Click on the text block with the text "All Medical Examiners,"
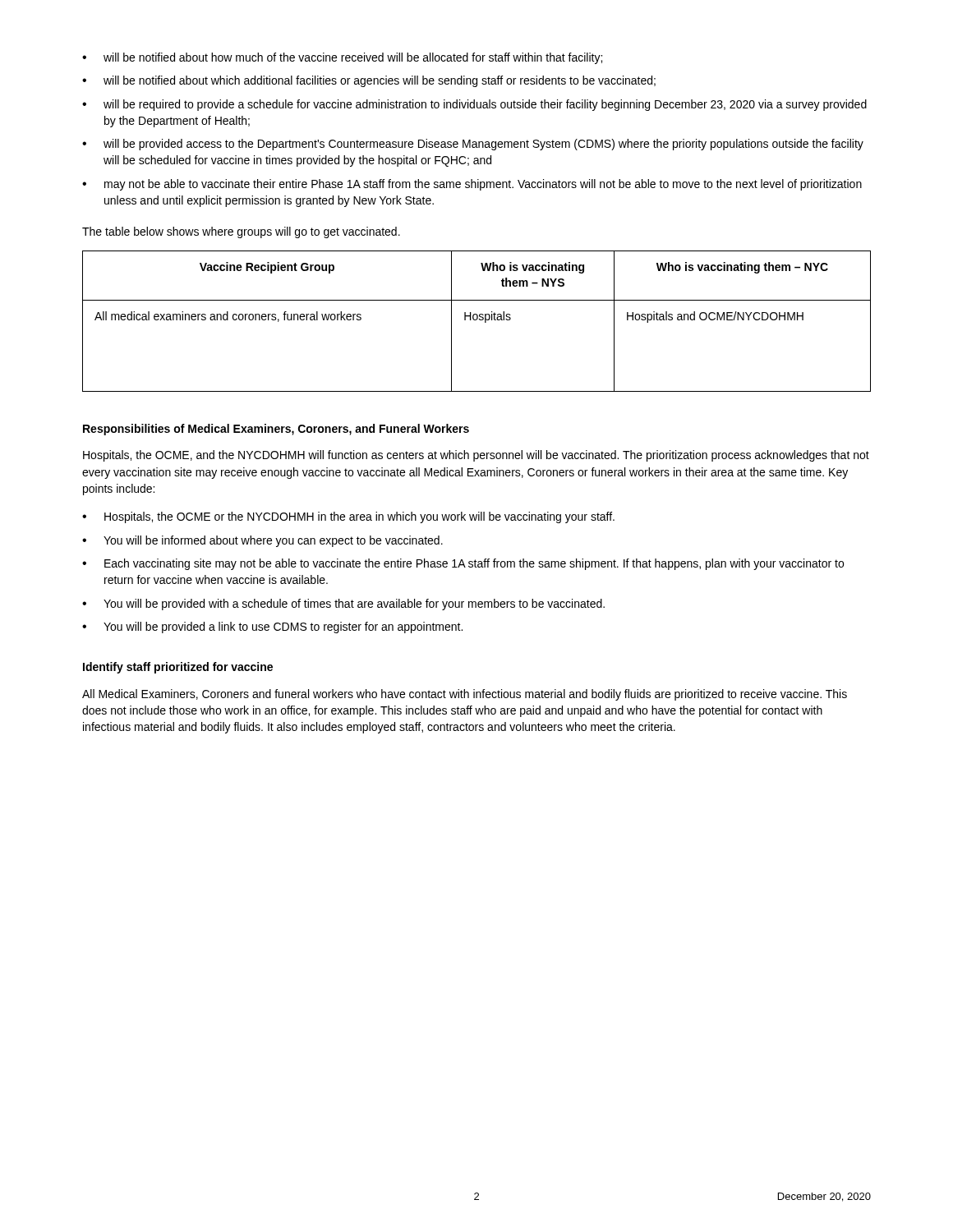 [x=465, y=710]
